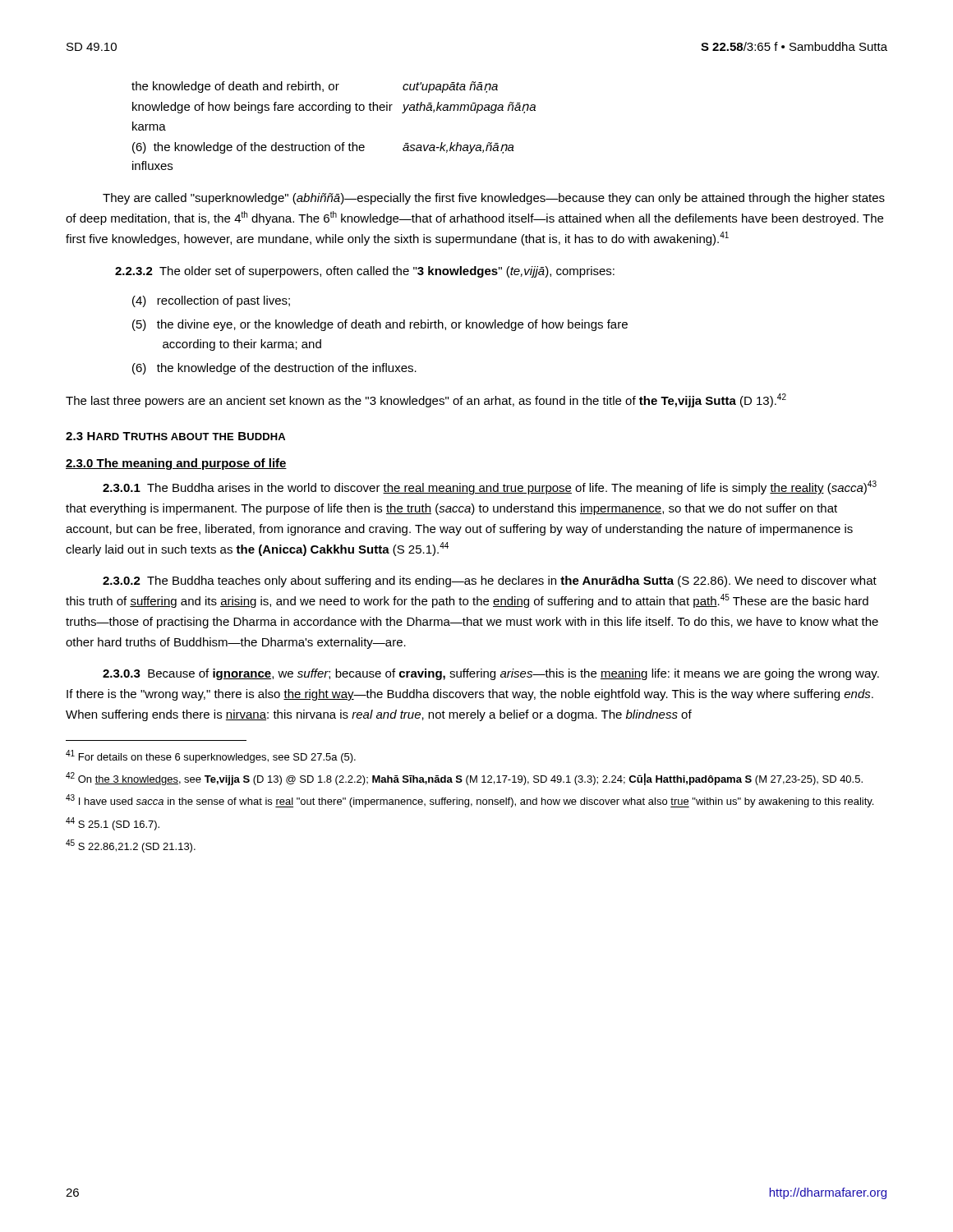Viewport: 953px width, 1232px height.
Task: Find the block on this page that starts "(6) the knowledge of the destruction of the"
Action: (x=274, y=367)
